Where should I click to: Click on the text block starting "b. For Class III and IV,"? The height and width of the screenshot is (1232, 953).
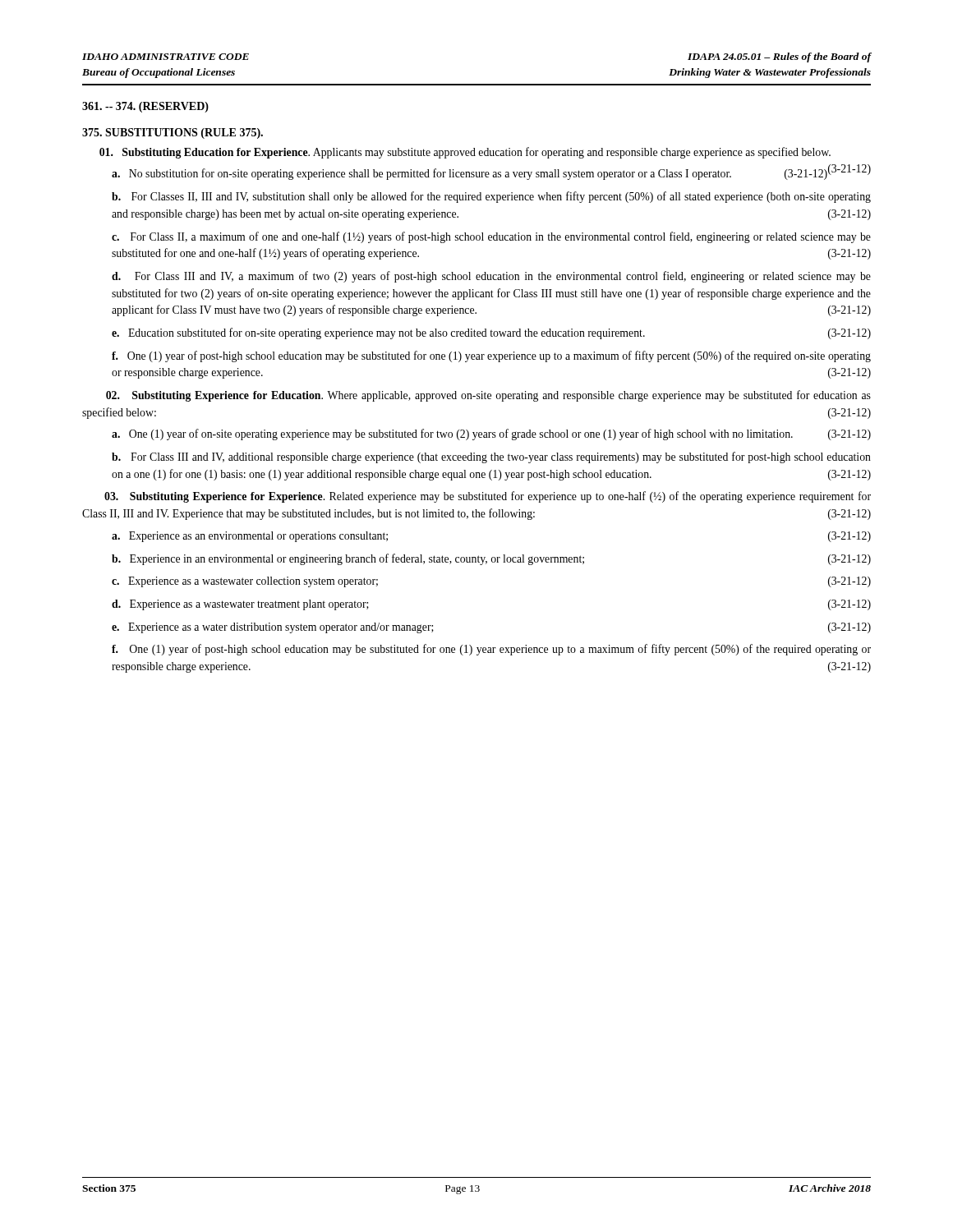tap(491, 467)
